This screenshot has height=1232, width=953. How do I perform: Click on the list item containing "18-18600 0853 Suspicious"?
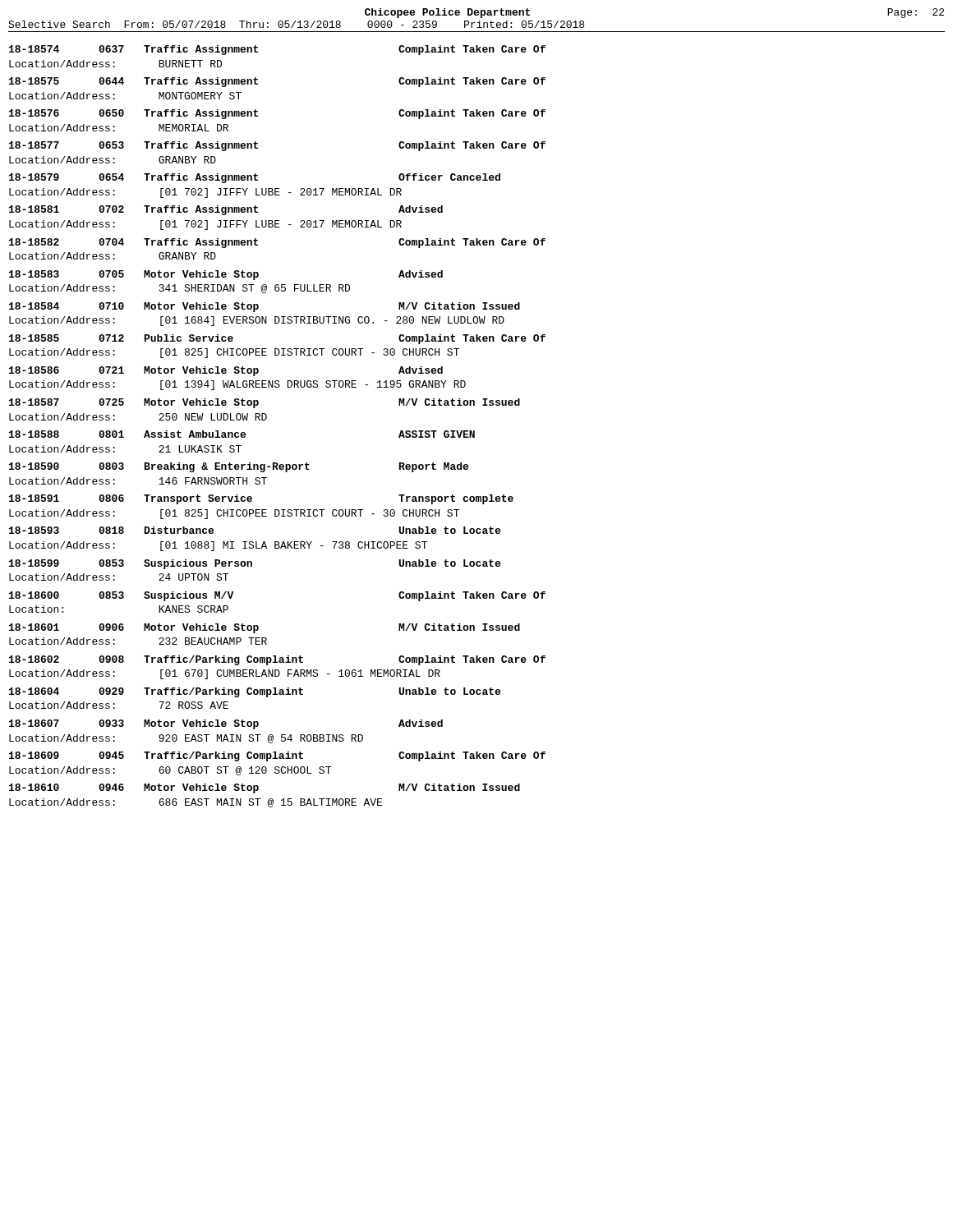click(x=476, y=603)
